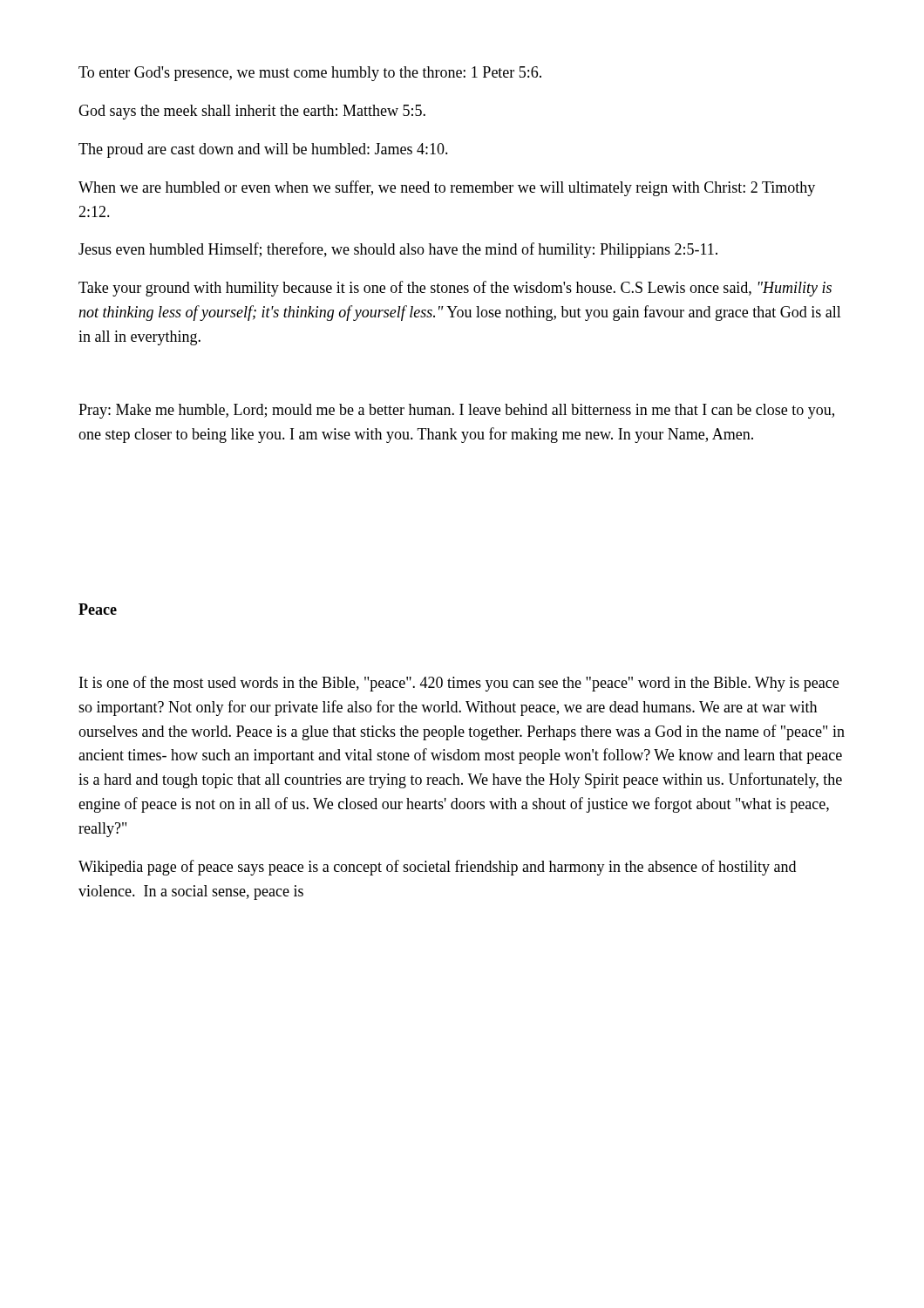Find the text block that reads "Pray: Make me humble, Lord; mould me be"
This screenshot has width=924, height=1308.
(457, 422)
